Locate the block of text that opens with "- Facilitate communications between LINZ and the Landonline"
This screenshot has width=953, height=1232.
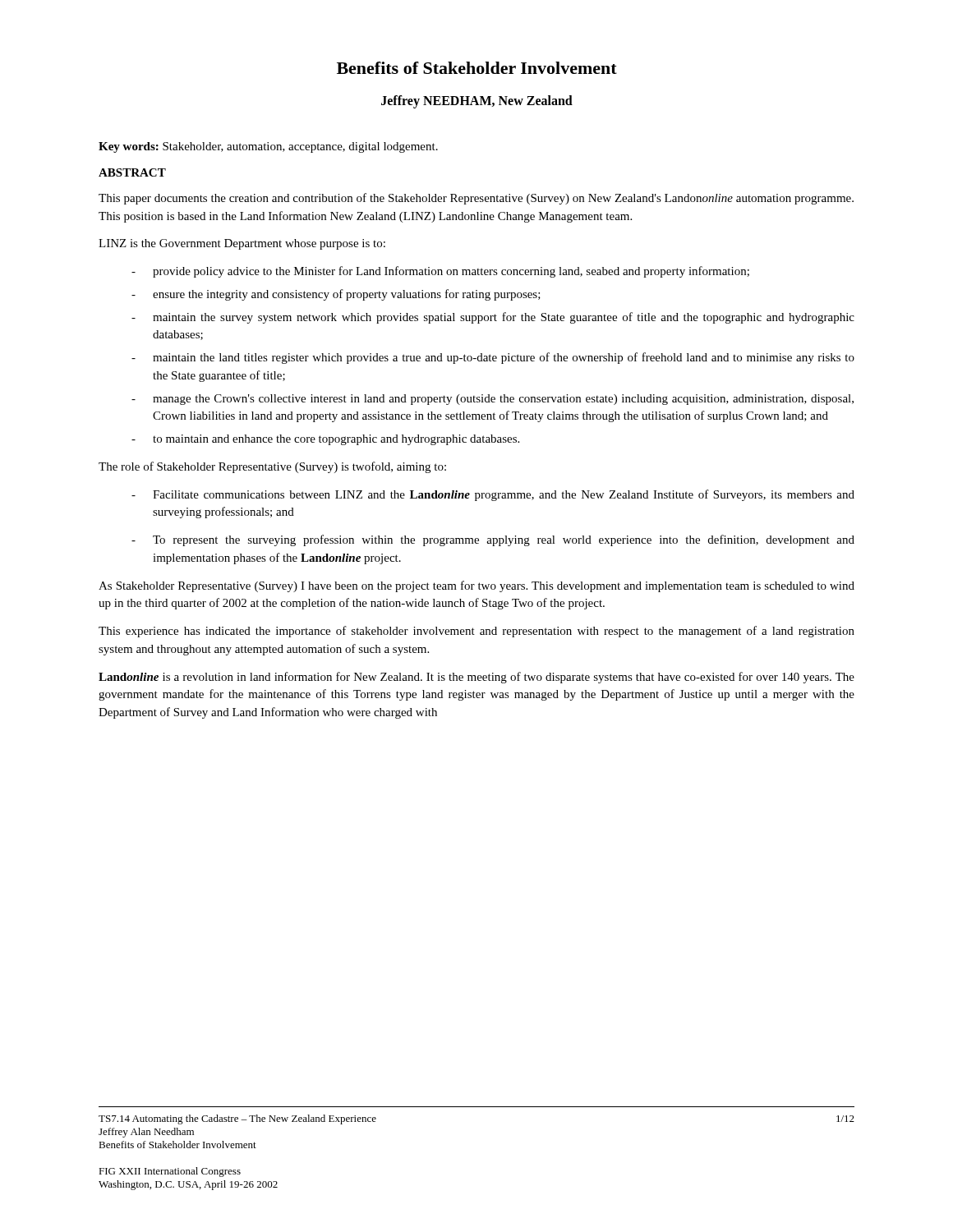[x=493, y=504]
